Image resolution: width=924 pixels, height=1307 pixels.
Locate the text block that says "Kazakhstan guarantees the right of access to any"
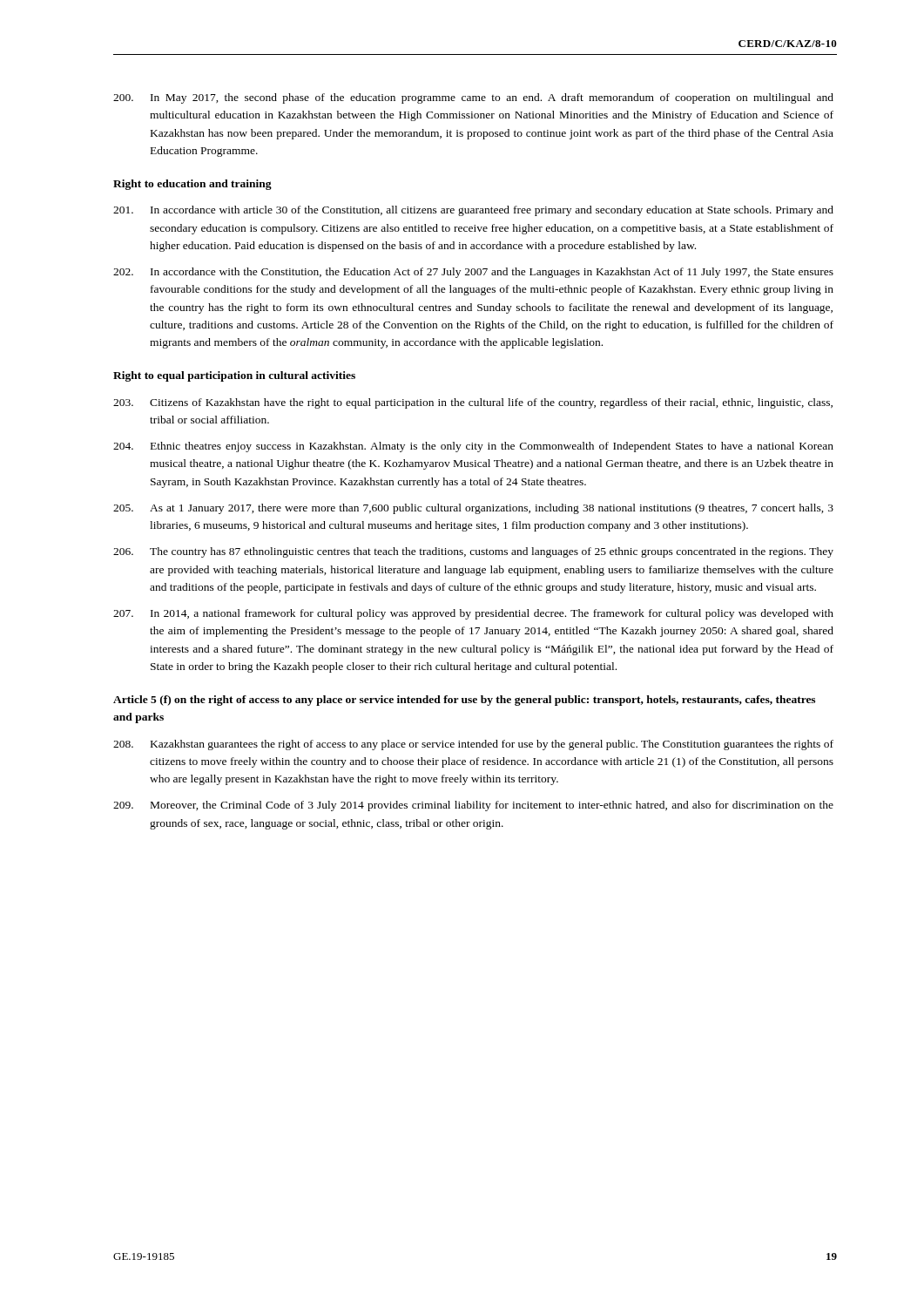[475, 761]
